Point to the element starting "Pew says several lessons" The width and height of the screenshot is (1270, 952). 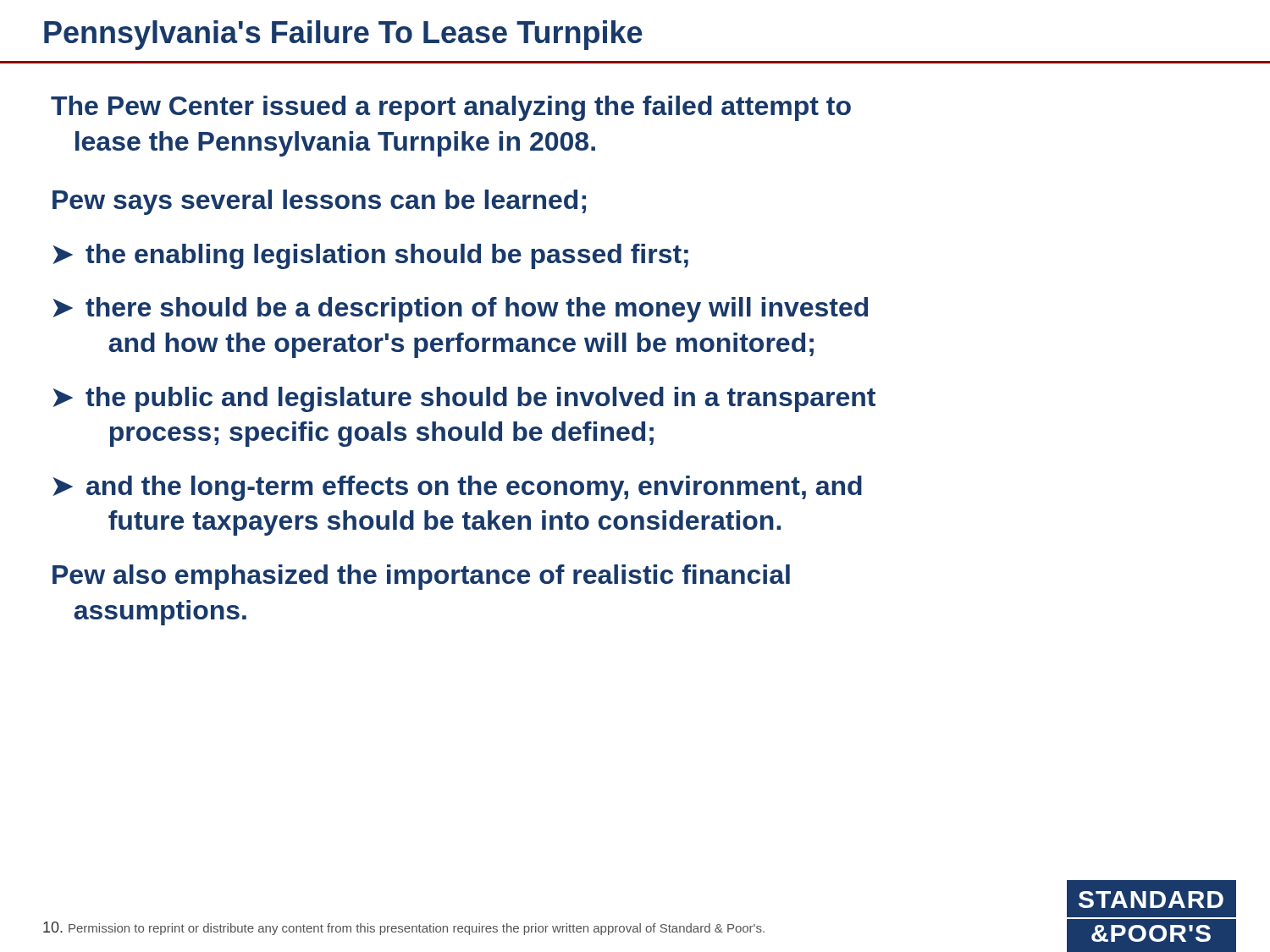(x=320, y=200)
